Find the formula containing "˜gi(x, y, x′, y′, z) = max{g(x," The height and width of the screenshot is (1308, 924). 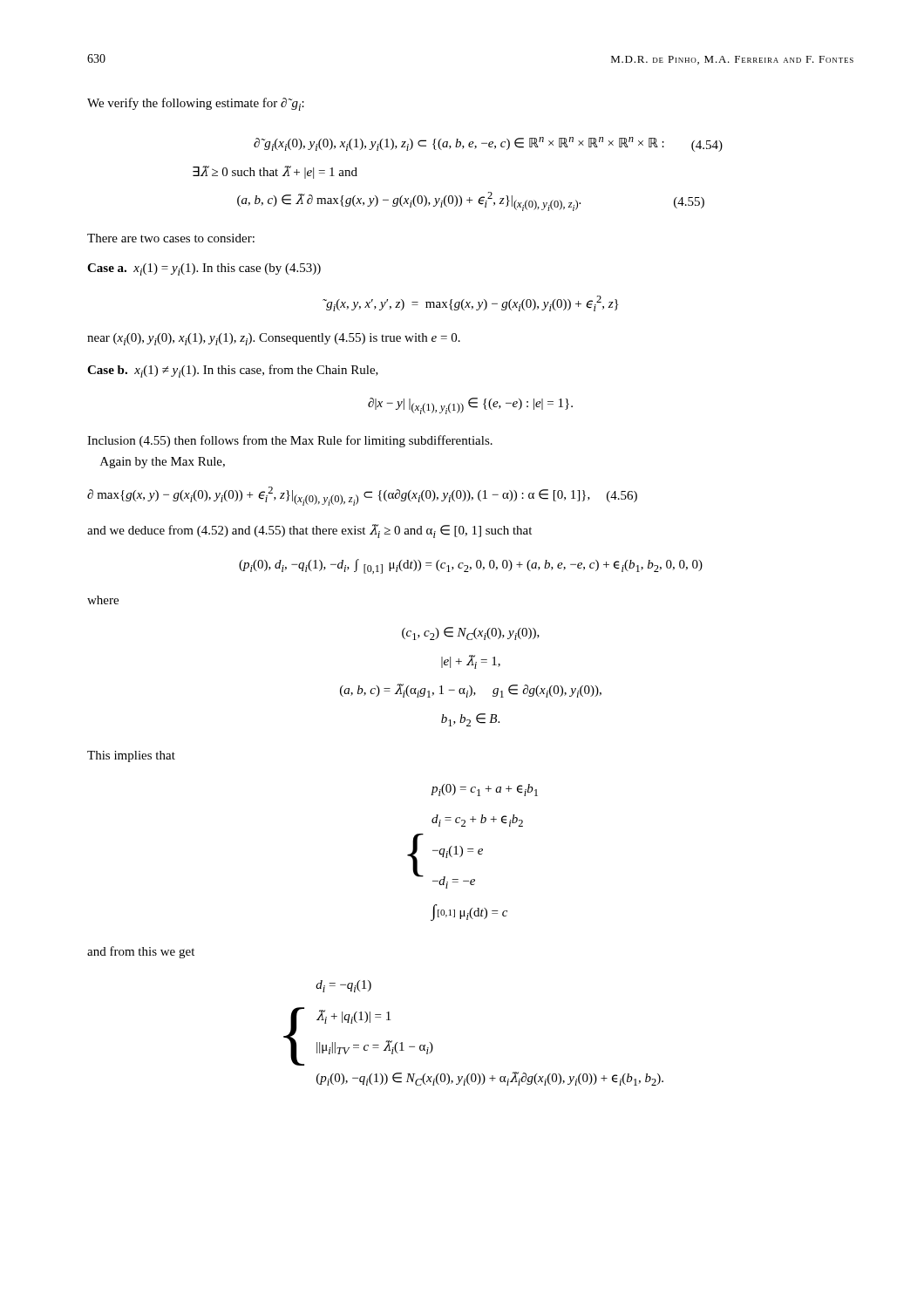pyautogui.click(x=471, y=304)
